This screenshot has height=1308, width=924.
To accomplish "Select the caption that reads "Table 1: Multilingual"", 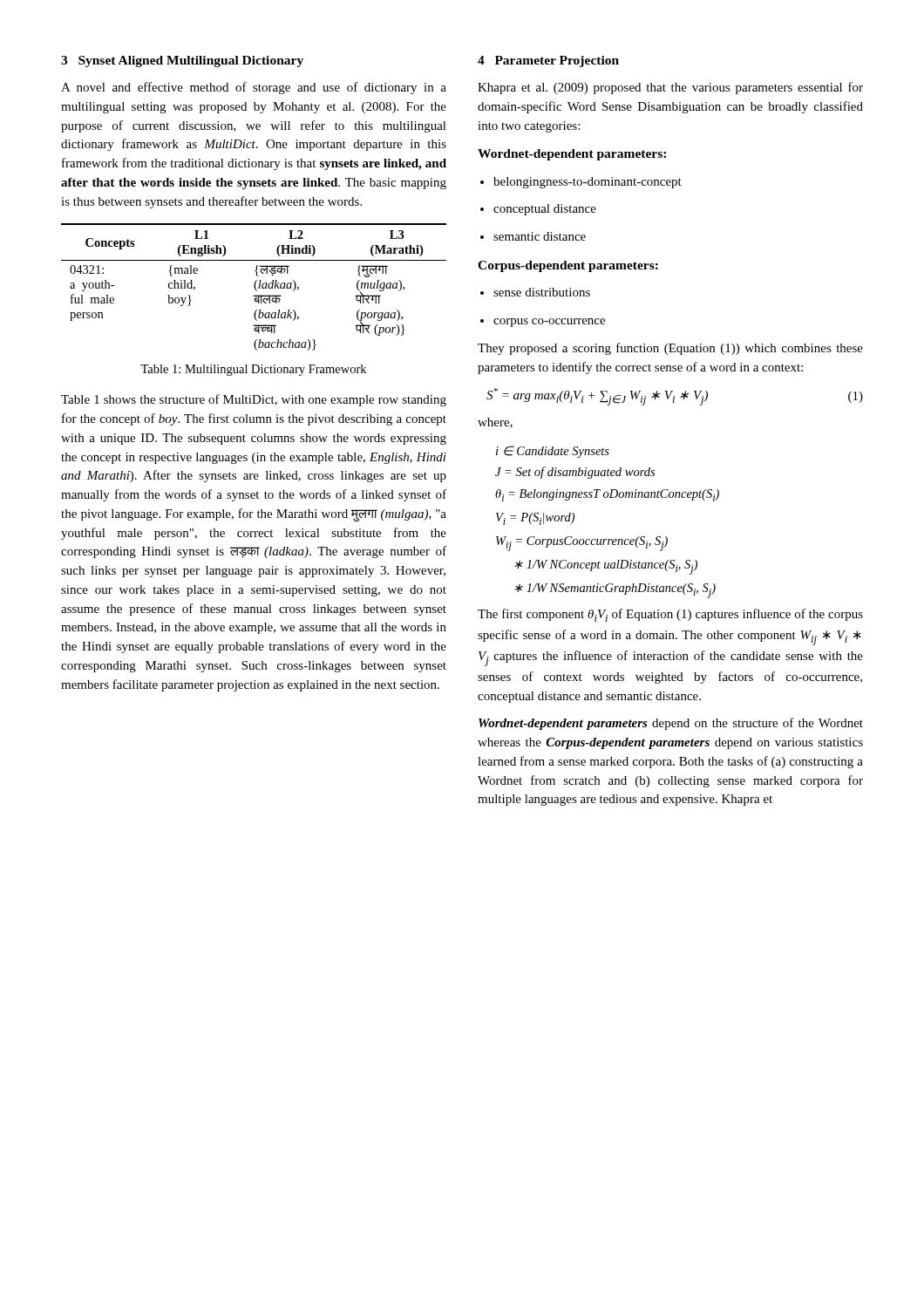I will click(254, 370).
